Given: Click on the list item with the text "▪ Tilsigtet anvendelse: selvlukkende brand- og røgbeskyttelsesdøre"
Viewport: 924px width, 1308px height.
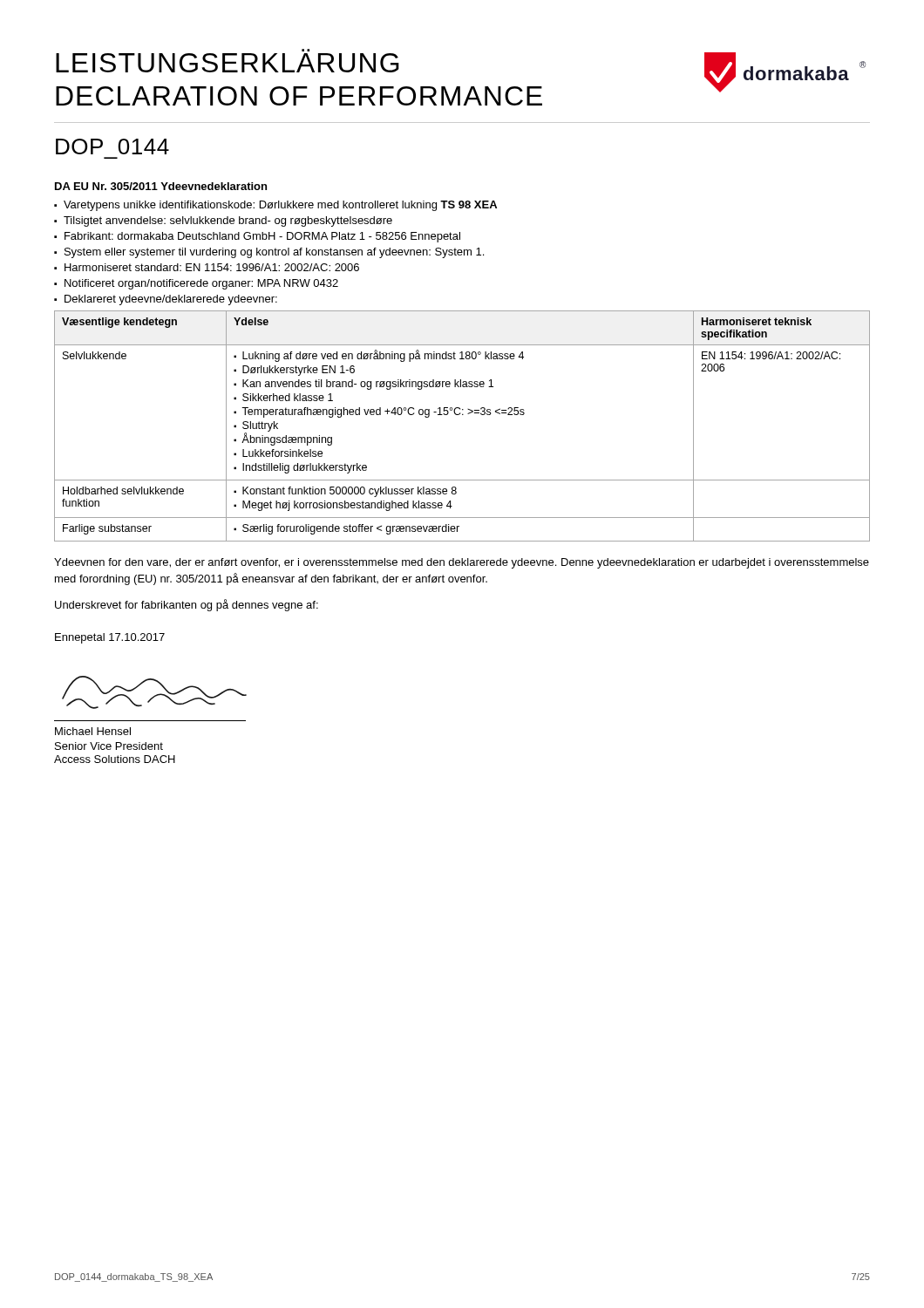Looking at the screenshot, I should pyautogui.click(x=223, y=220).
